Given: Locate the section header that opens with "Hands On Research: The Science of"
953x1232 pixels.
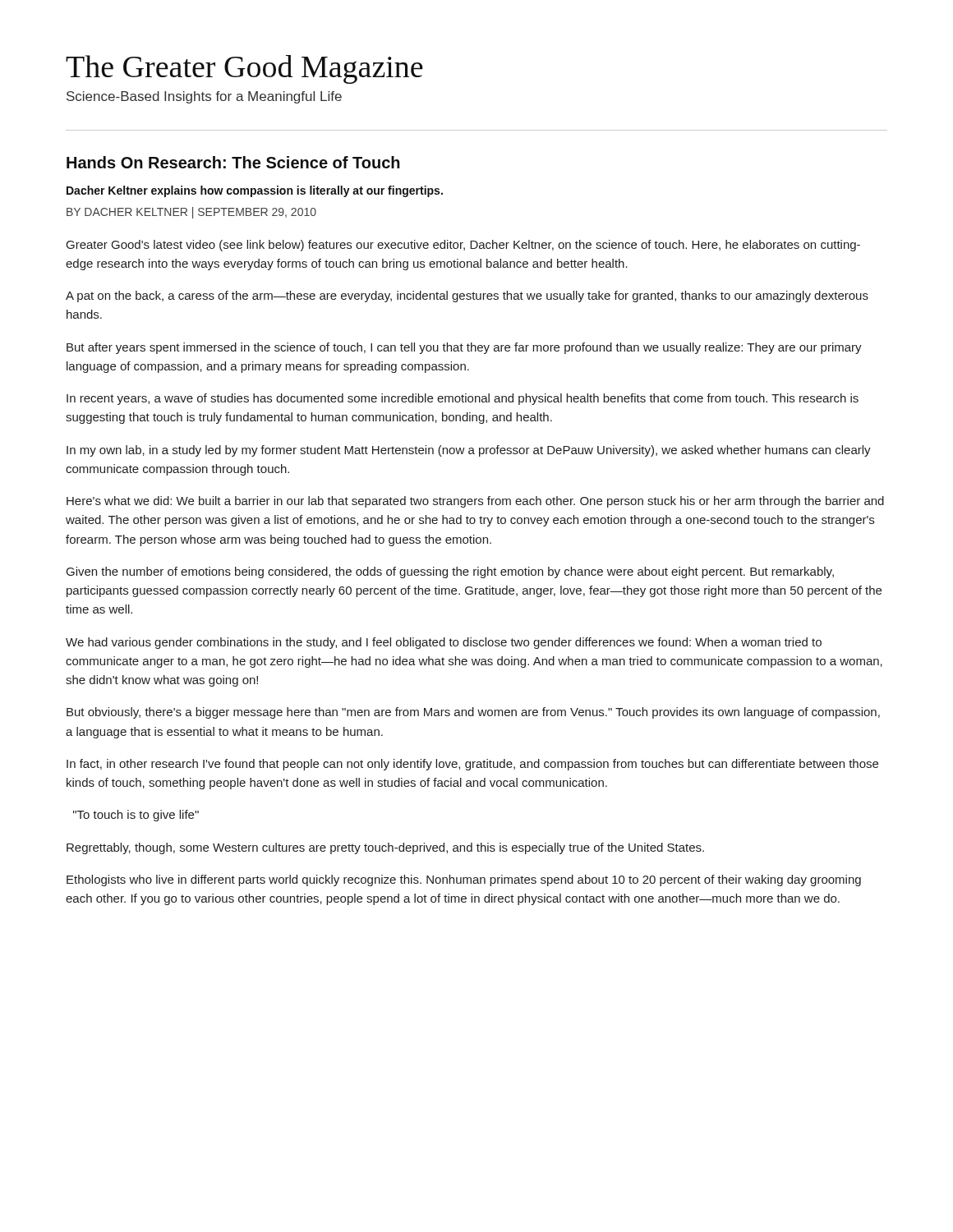Looking at the screenshot, I should point(233,162).
